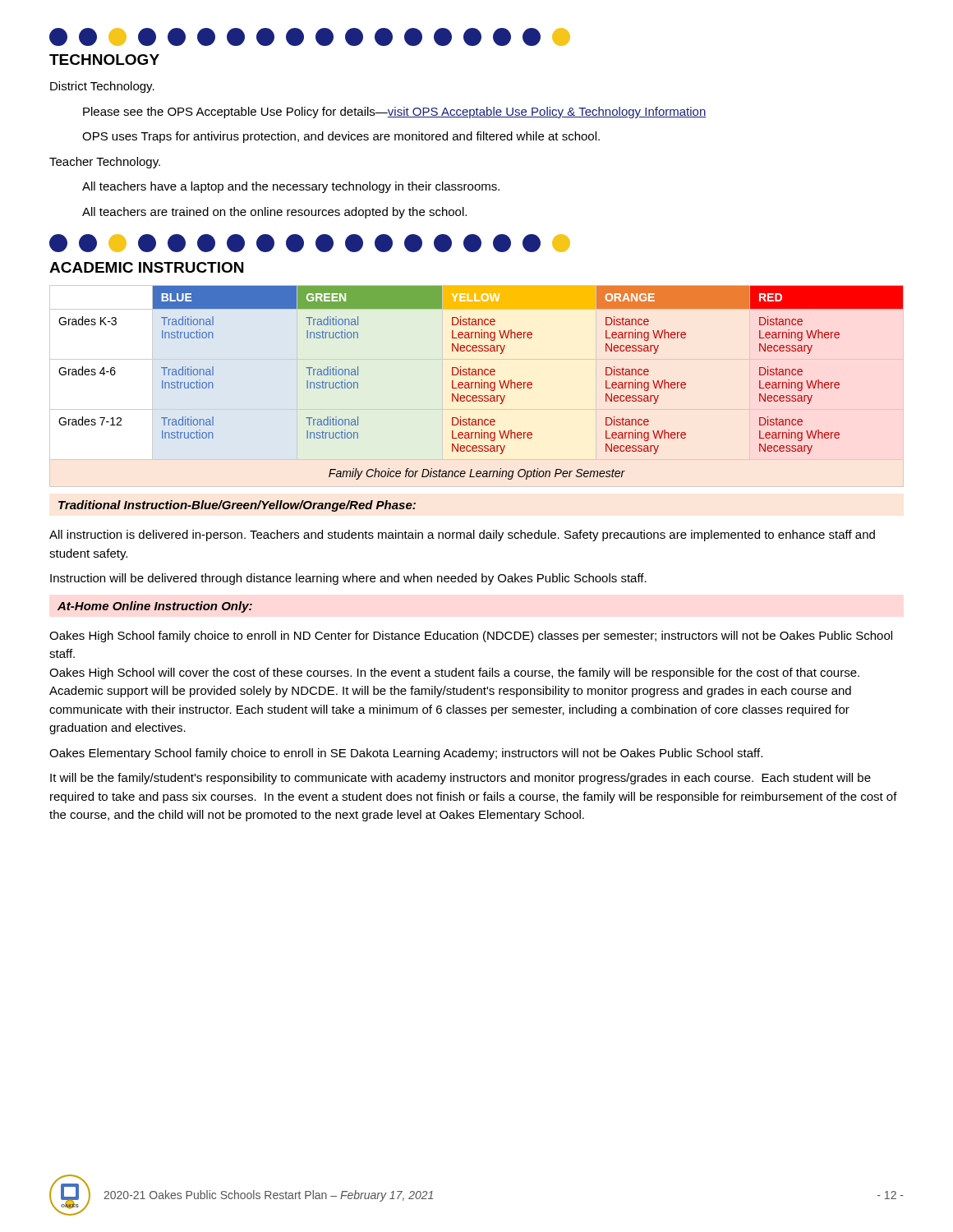The height and width of the screenshot is (1232, 953).
Task: Click on the text starting "All teachers are trained on the online resources"
Action: (x=275, y=211)
